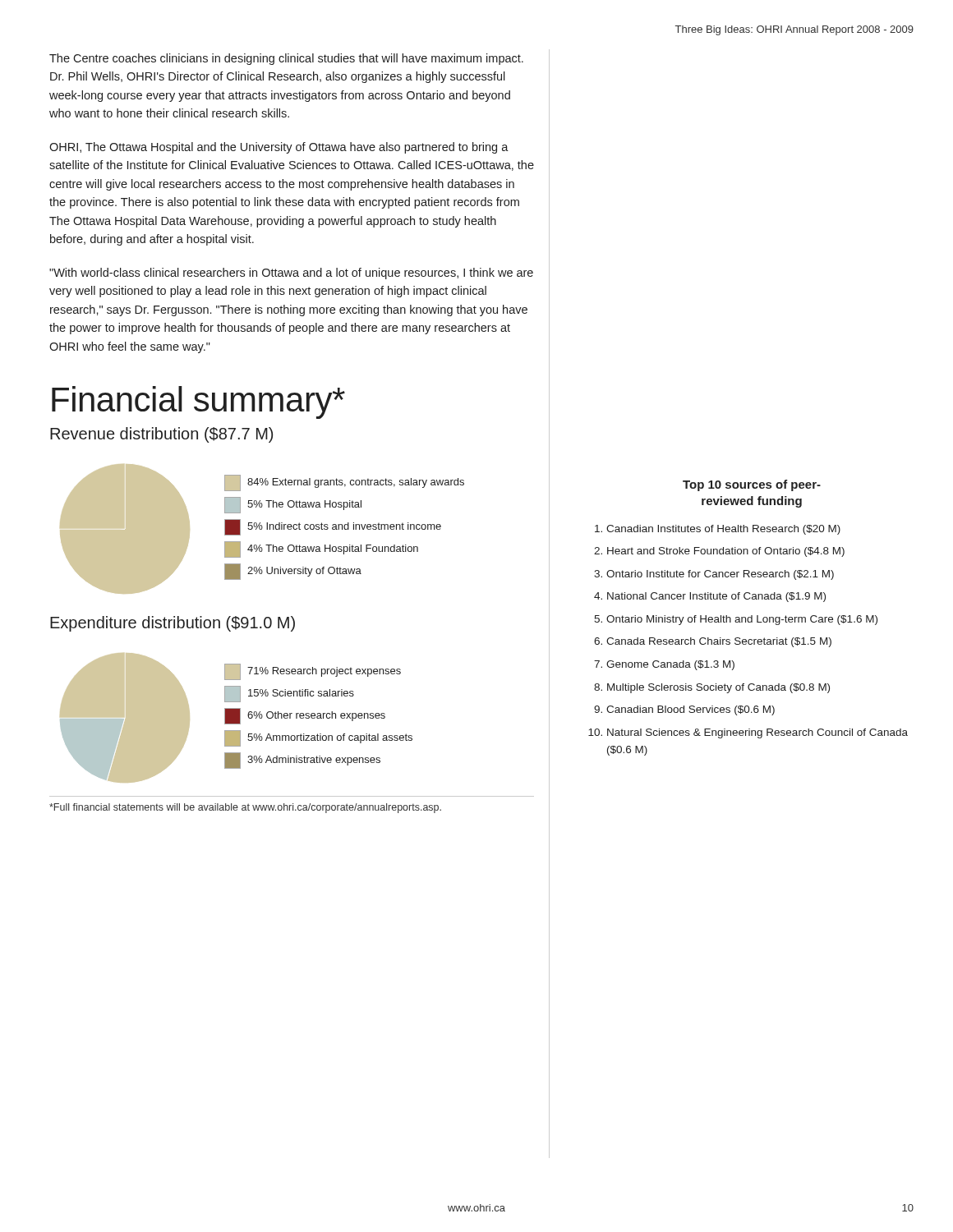Viewport: 953px width, 1232px height.
Task: Navigate to the element starting "Genome Canada ($1.3 M)"
Action: [x=671, y=664]
